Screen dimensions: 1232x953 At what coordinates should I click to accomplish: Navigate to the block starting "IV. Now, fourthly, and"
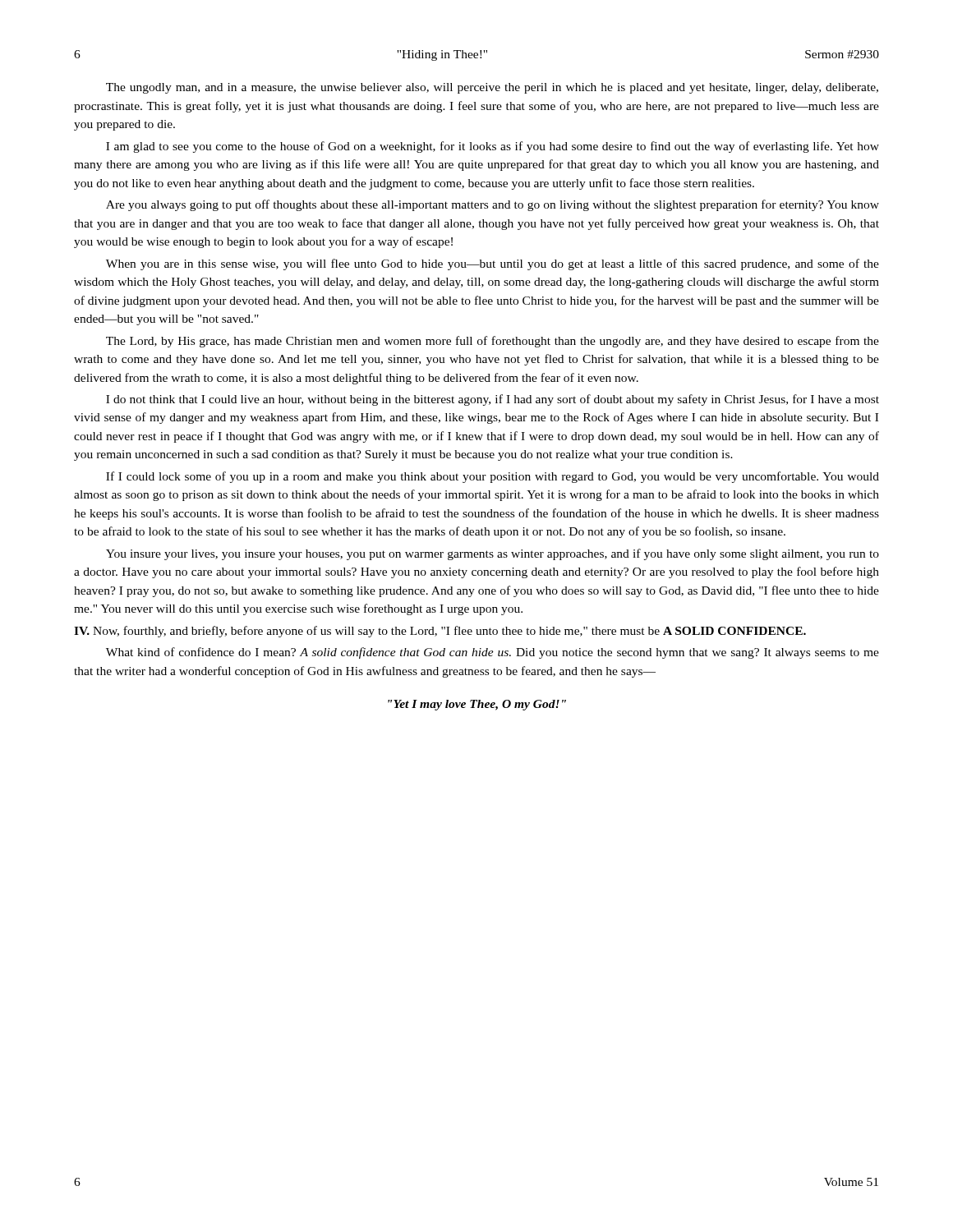tap(476, 631)
